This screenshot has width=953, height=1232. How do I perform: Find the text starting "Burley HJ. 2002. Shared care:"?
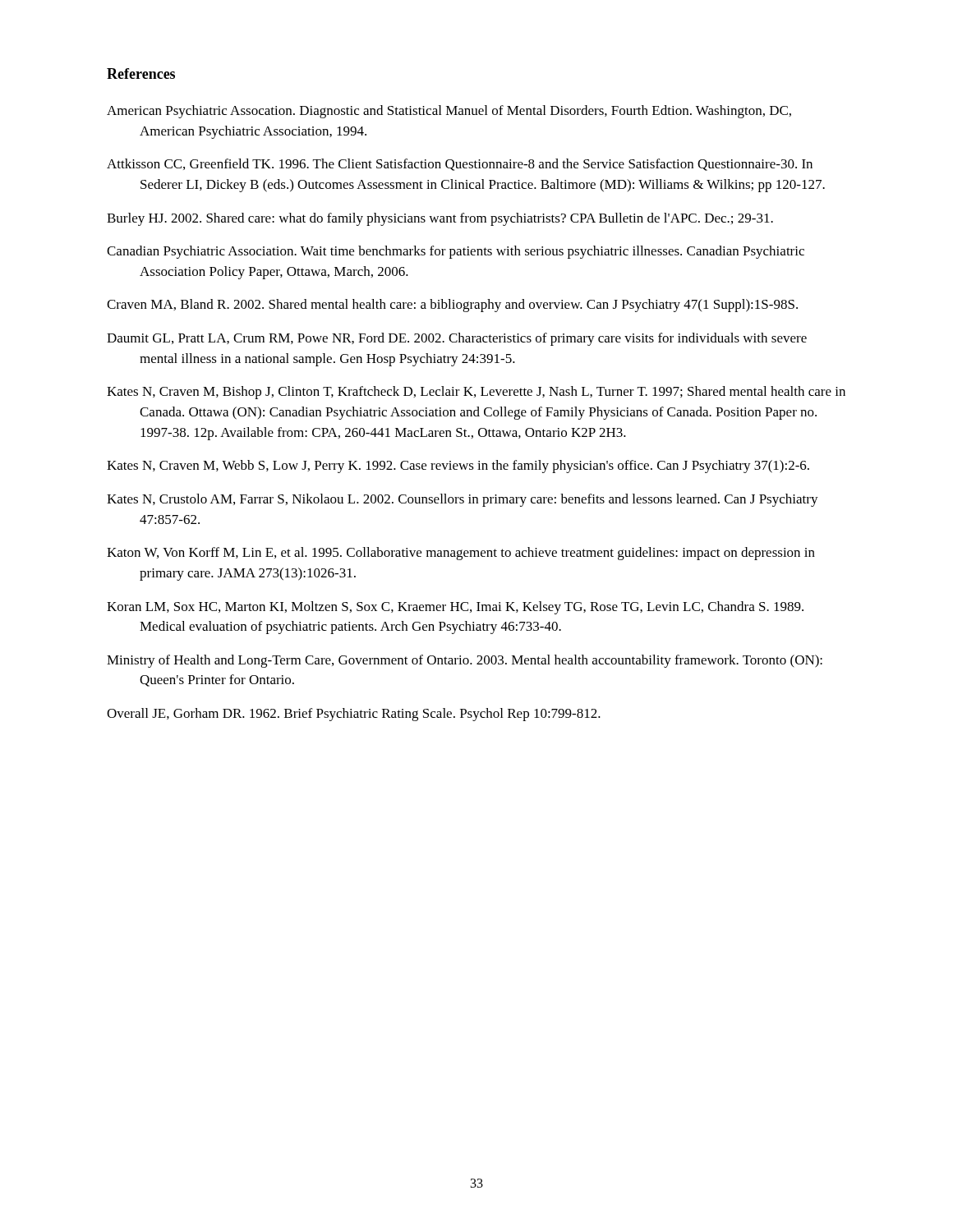pos(440,218)
